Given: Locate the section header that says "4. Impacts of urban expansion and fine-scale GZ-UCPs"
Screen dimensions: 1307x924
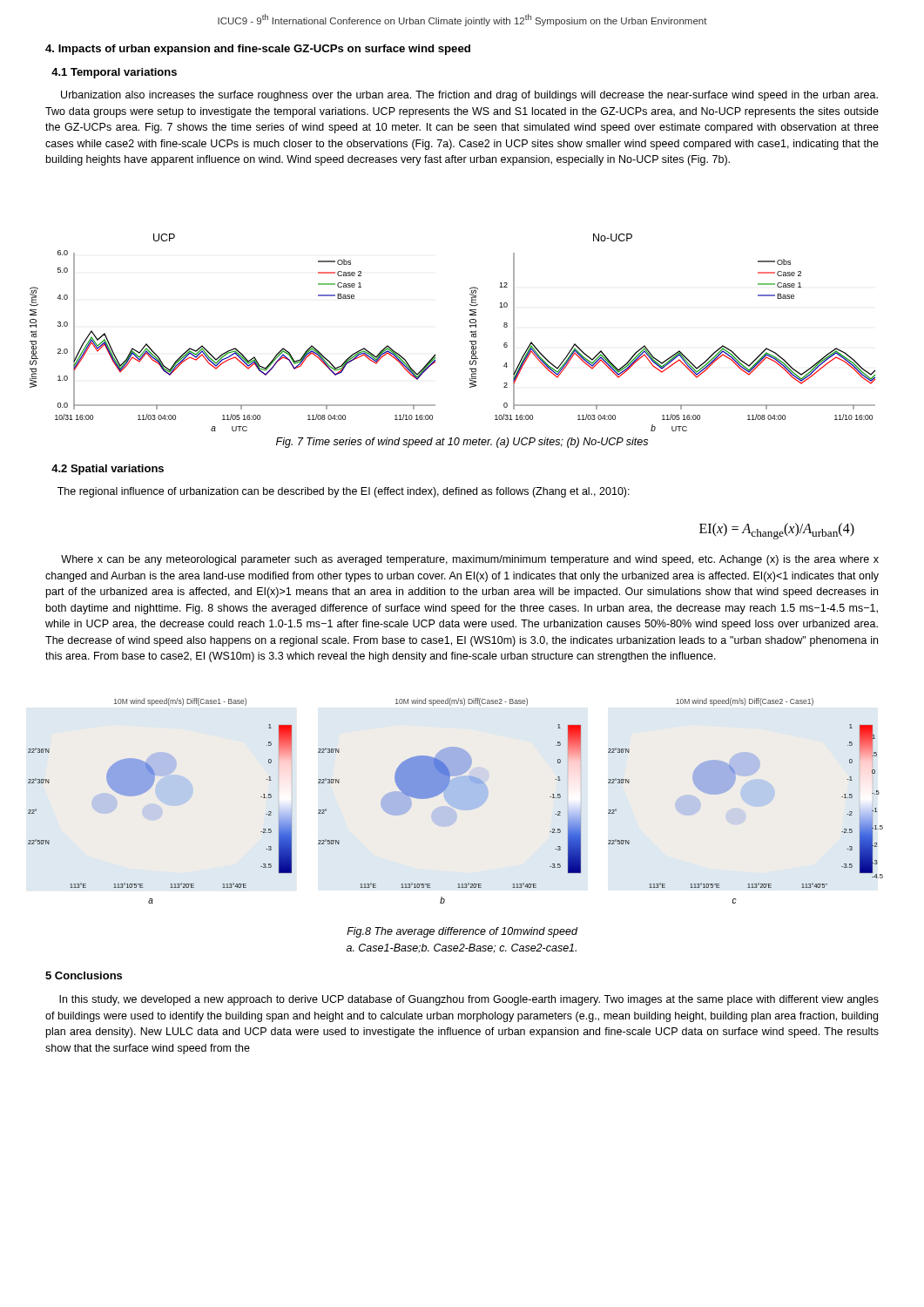Looking at the screenshot, I should point(258,48).
